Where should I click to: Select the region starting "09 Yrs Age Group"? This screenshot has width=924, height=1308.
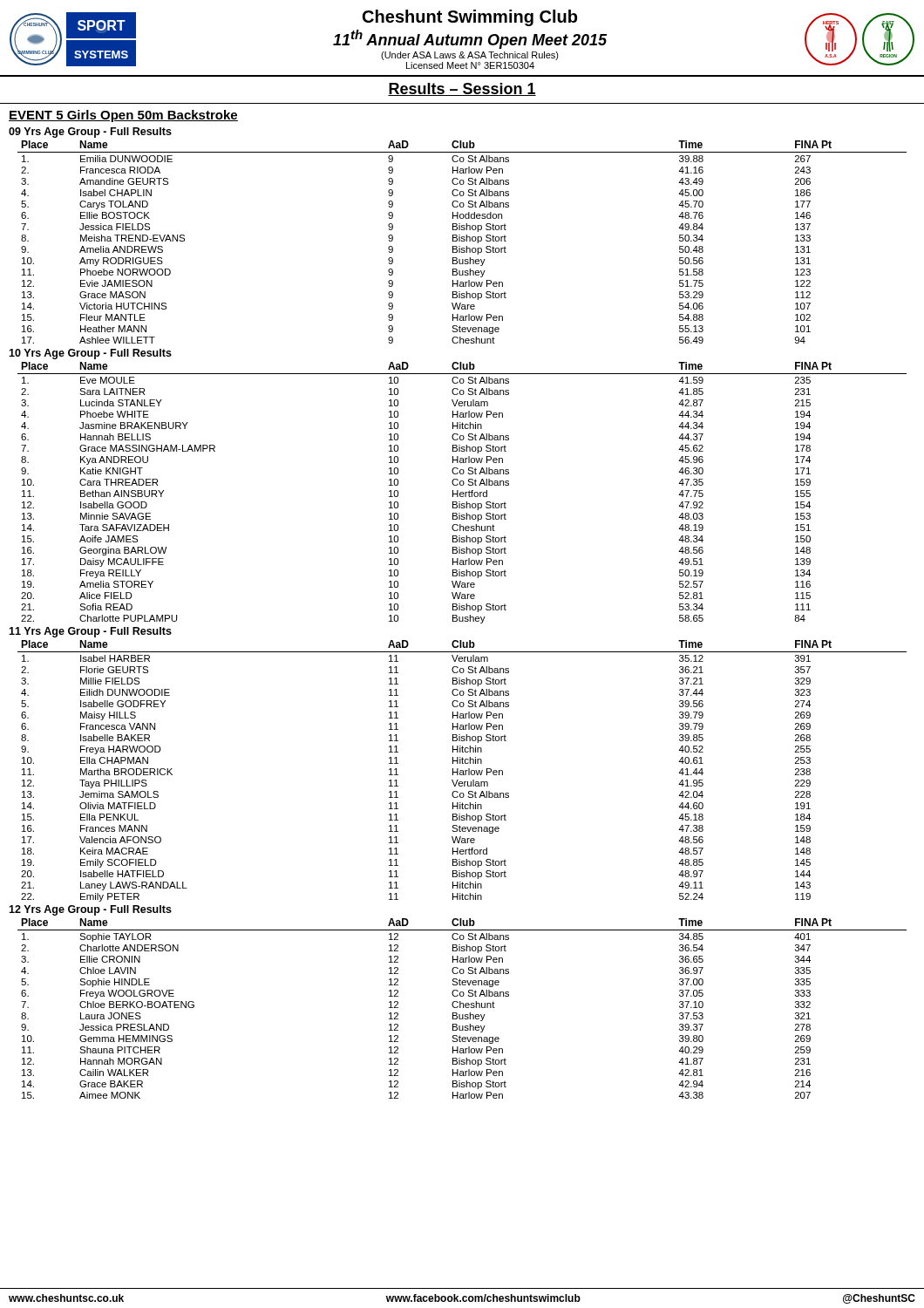90,132
